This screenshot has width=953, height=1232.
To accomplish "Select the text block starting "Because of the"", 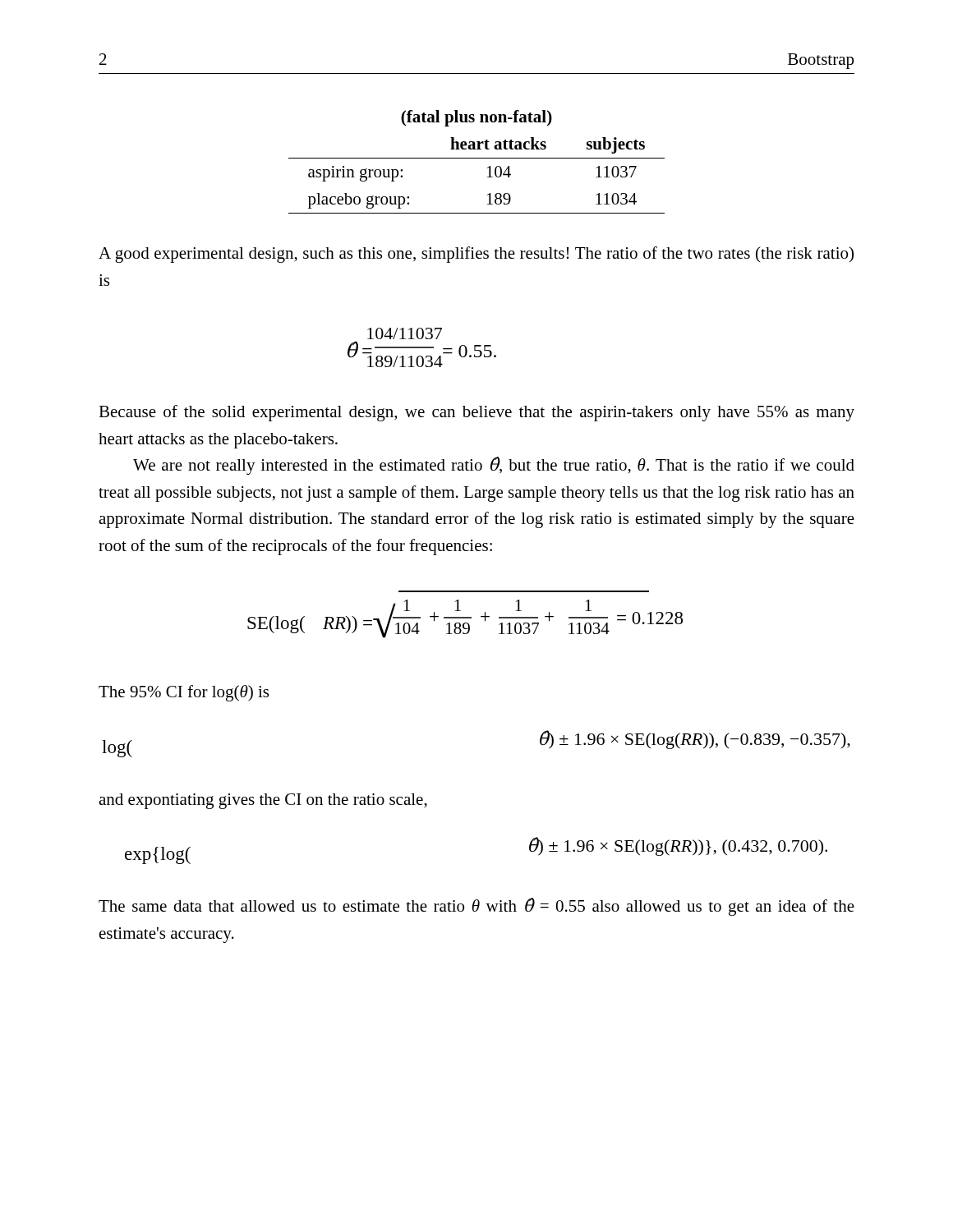I will (x=476, y=479).
